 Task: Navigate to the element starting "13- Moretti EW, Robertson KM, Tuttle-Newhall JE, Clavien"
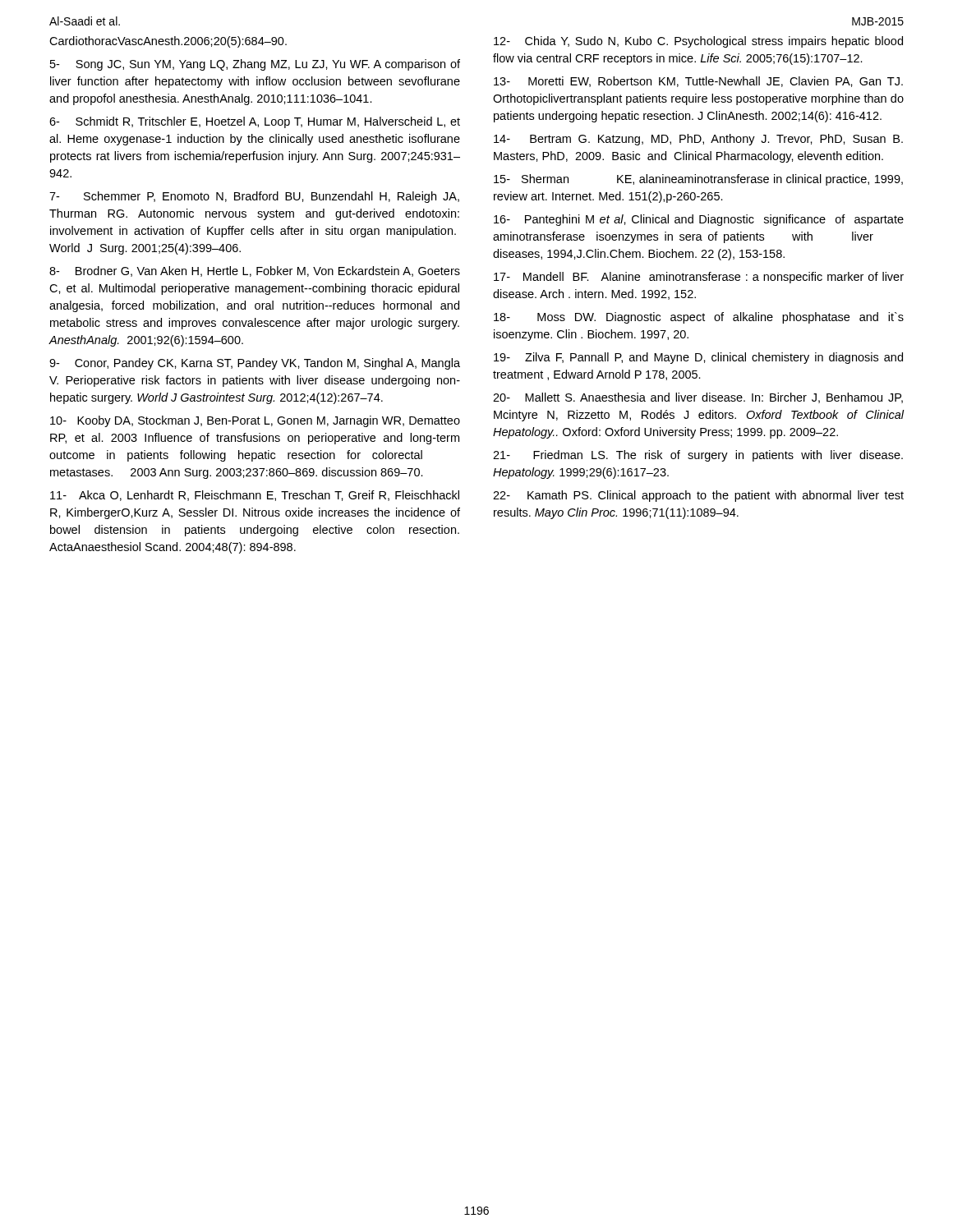click(698, 99)
